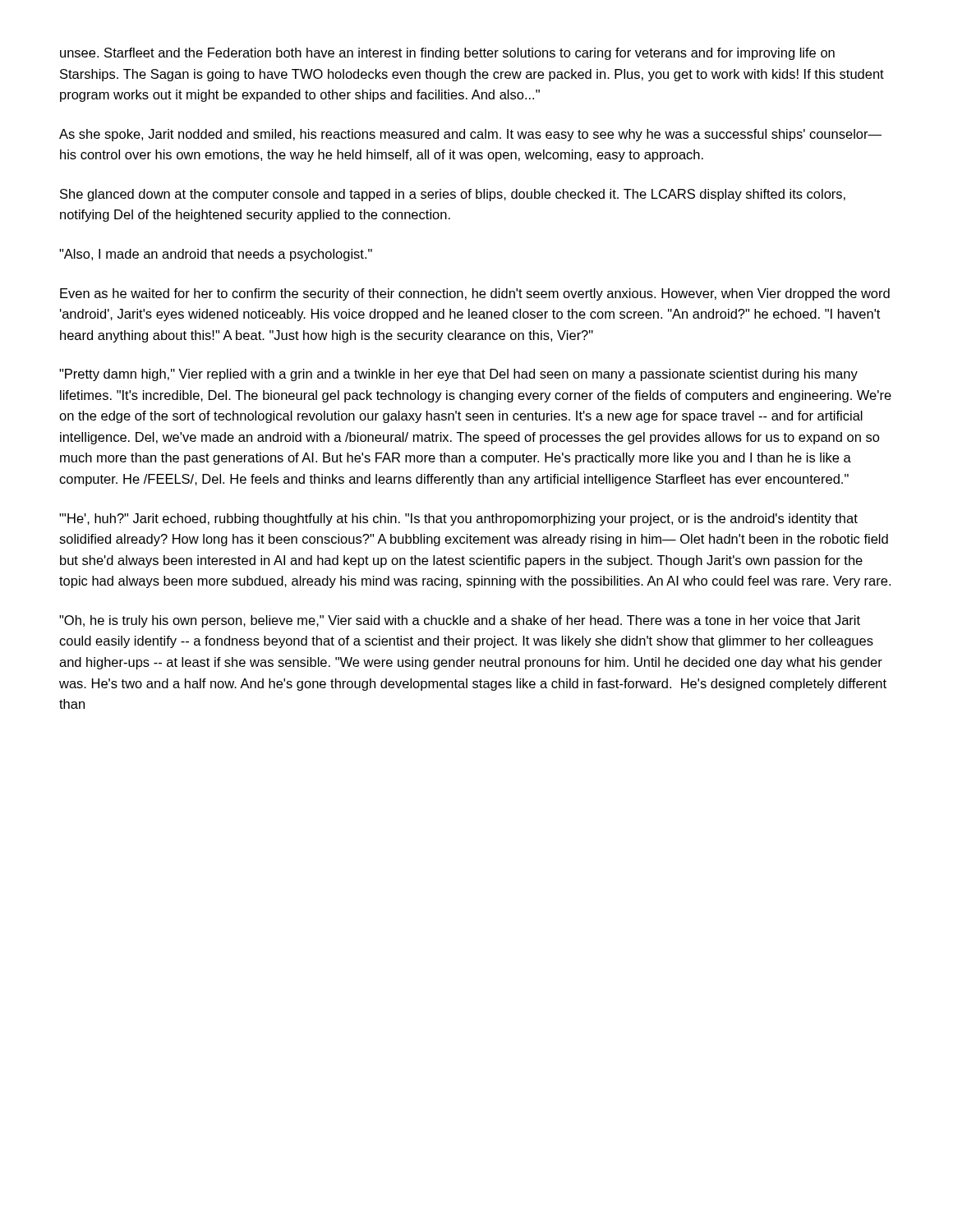Image resolution: width=953 pixels, height=1232 pixels.
Task: Select the text block with the text "Even as he waited for her to confirm"
Action: (475, 314)
